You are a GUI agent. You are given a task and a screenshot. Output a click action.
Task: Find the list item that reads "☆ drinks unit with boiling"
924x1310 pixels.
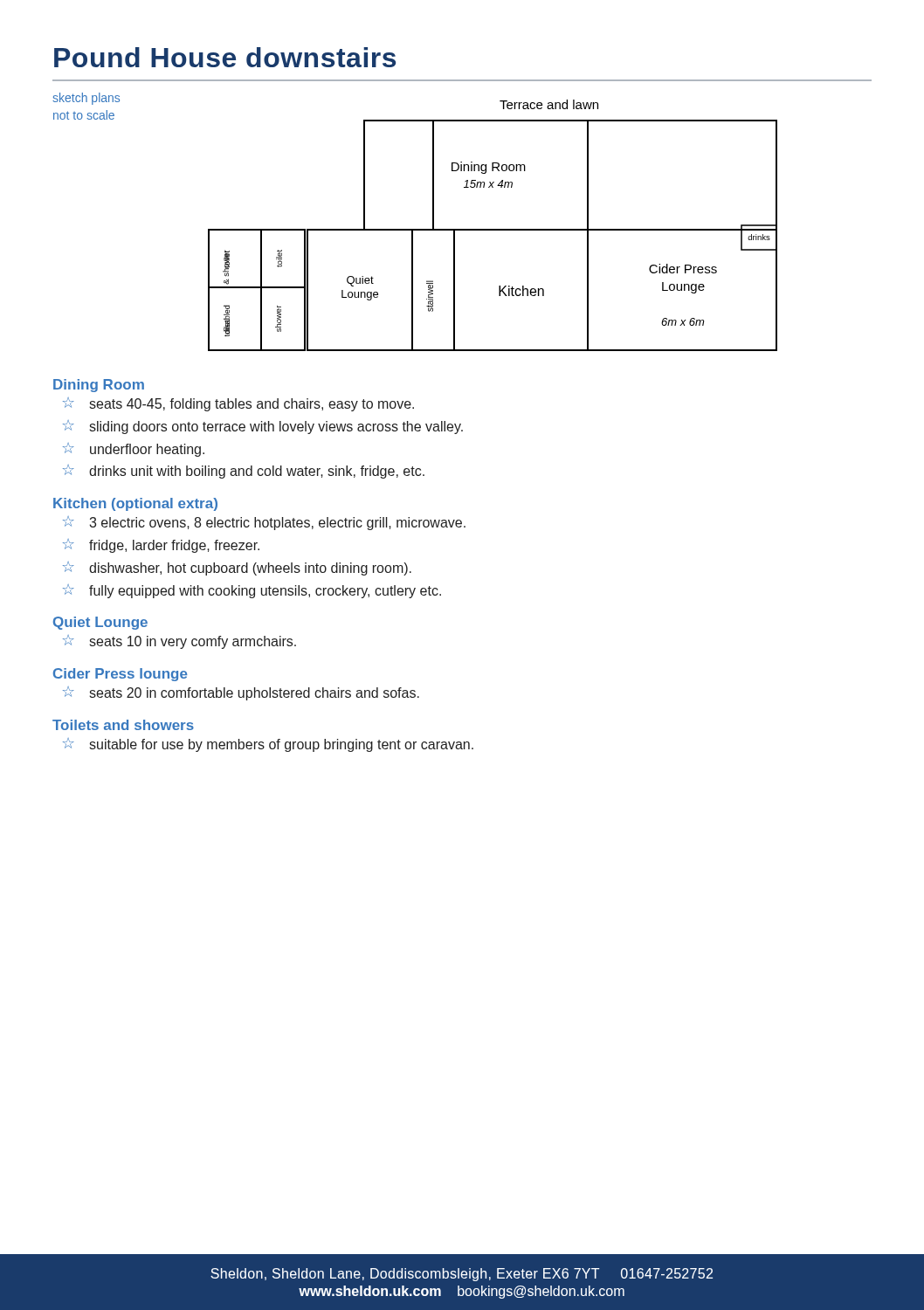pyautogui.click(x=239, y=472)
